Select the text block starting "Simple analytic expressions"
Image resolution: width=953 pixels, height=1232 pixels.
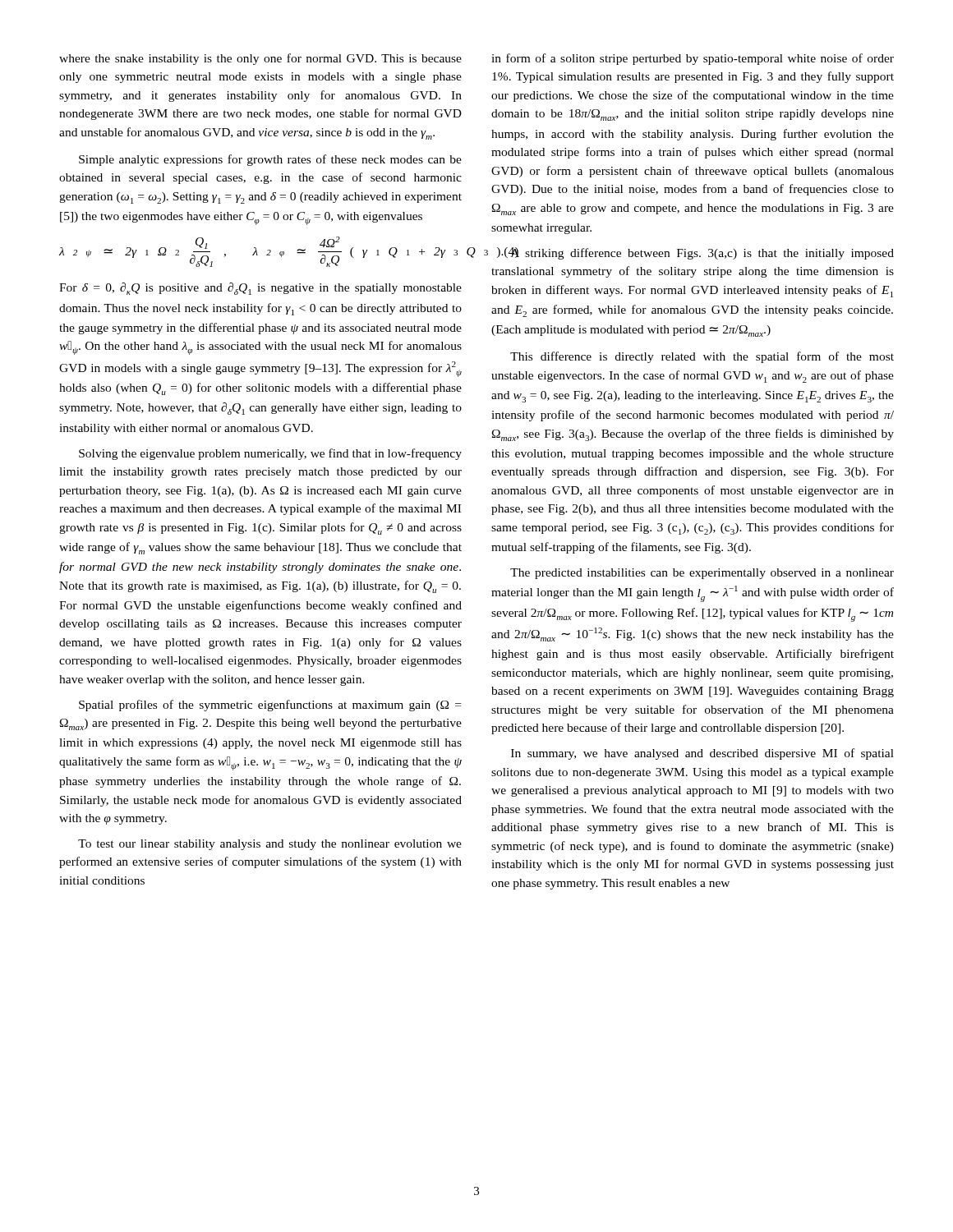point(260,188)
